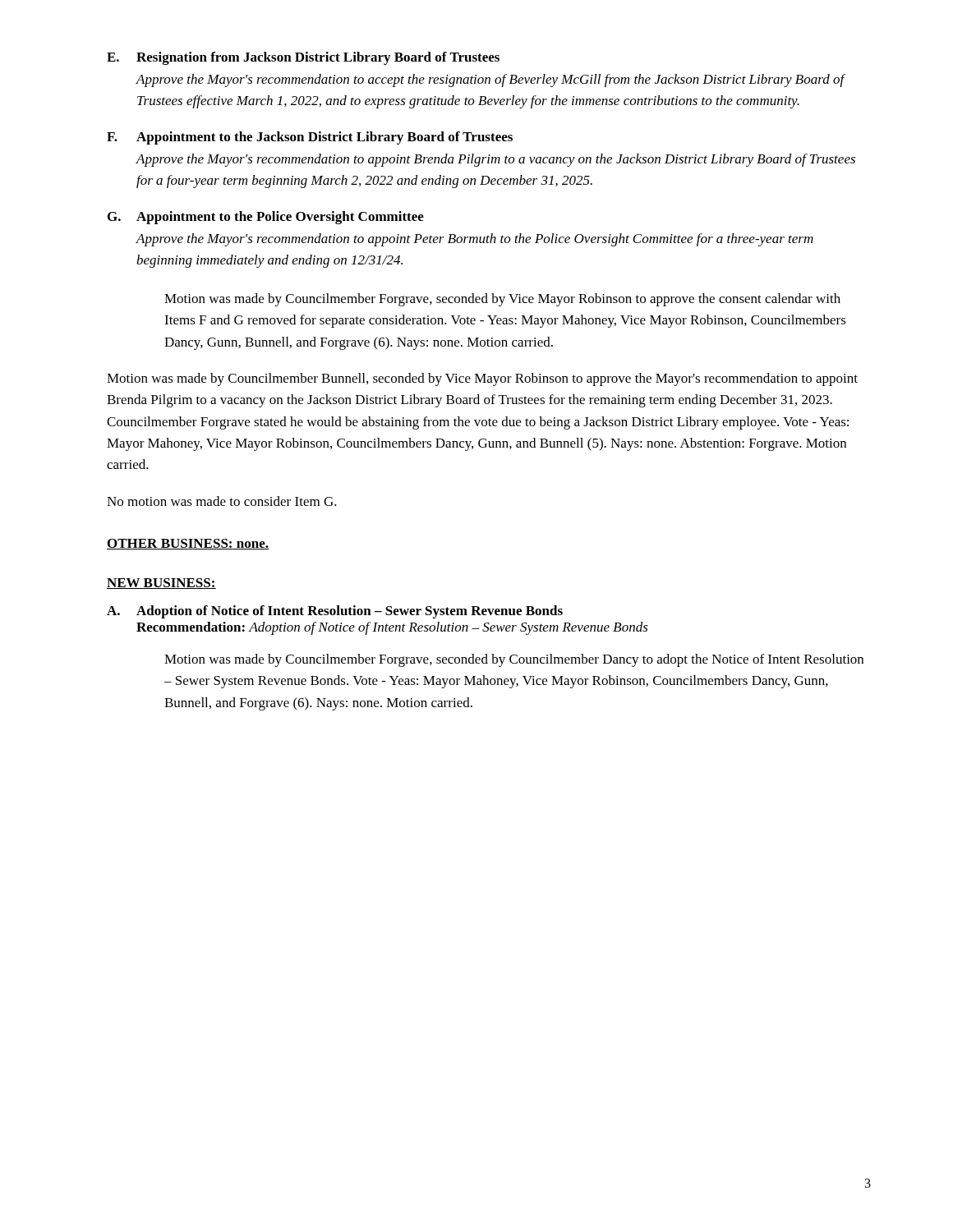Select the text block that reads "No motion was"
953x1232 pixels.
(x=222, y=501)
